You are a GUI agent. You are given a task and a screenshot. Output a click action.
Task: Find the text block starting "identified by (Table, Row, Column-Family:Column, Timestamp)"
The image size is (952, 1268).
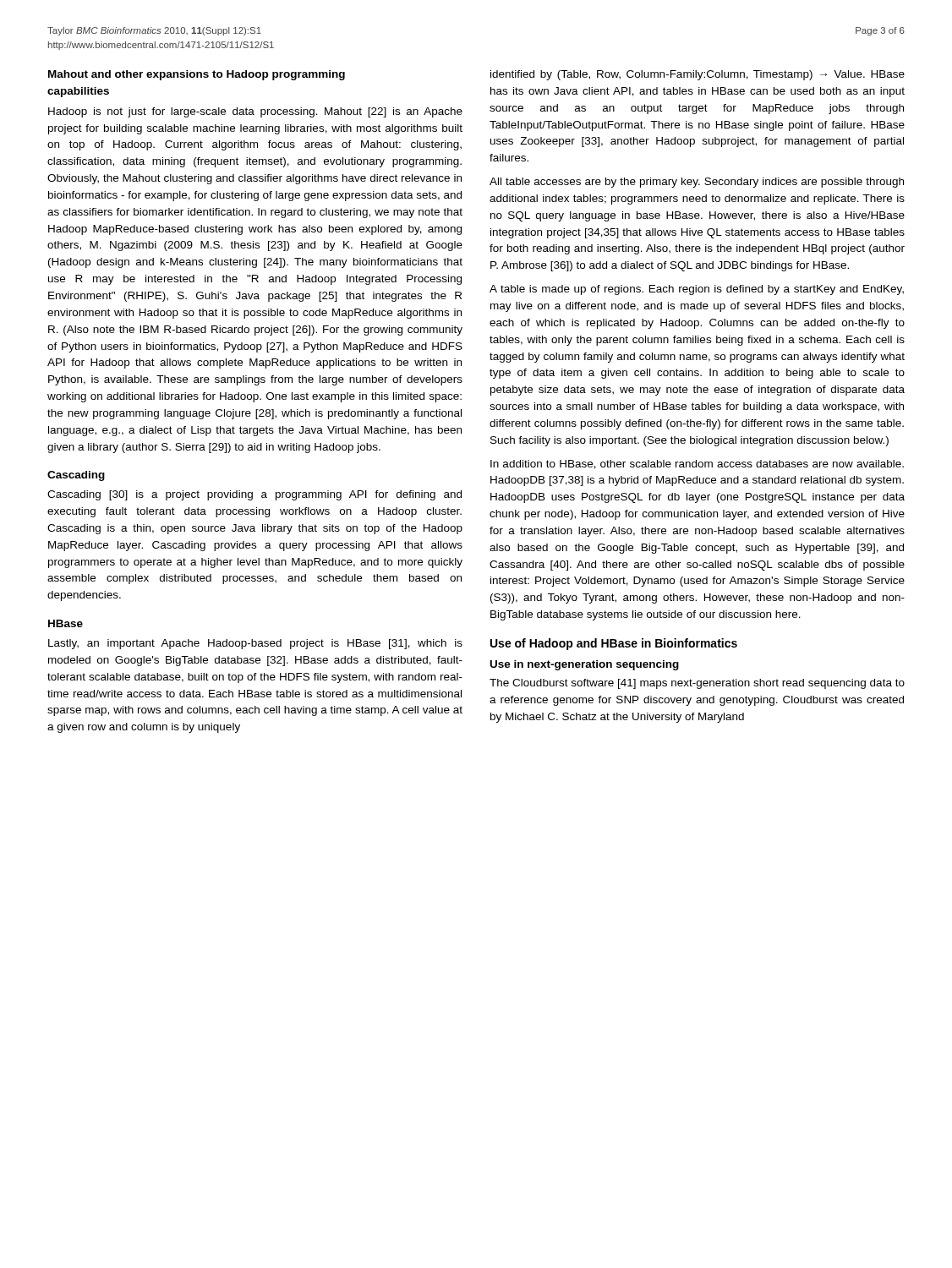(697, 116)
